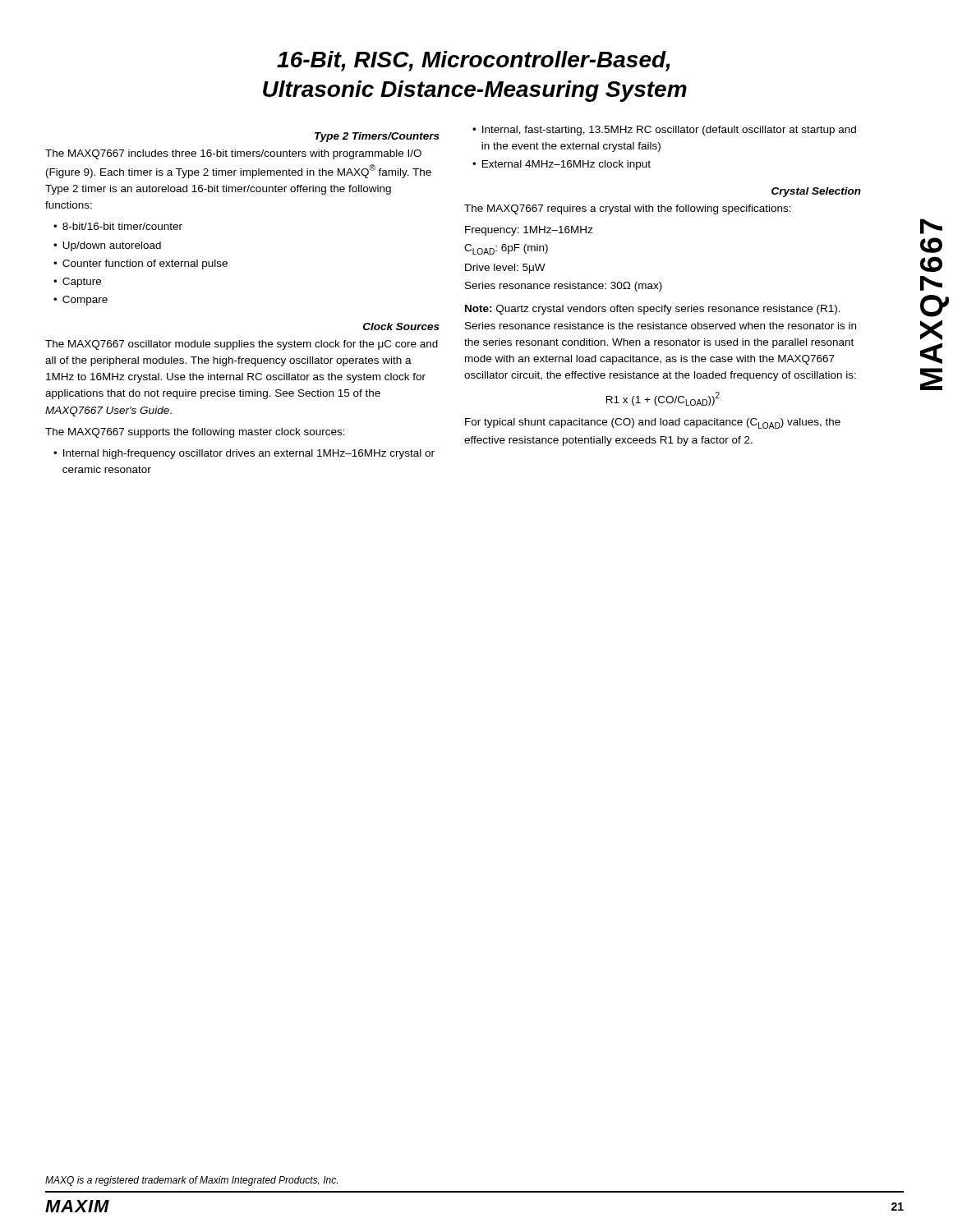This screenshot has width=953, height=1232.
Task: Point to the passage starting "The MAXQ7667 includes three 16-bit timers/counters with"
Action: (x=238, y=179)
